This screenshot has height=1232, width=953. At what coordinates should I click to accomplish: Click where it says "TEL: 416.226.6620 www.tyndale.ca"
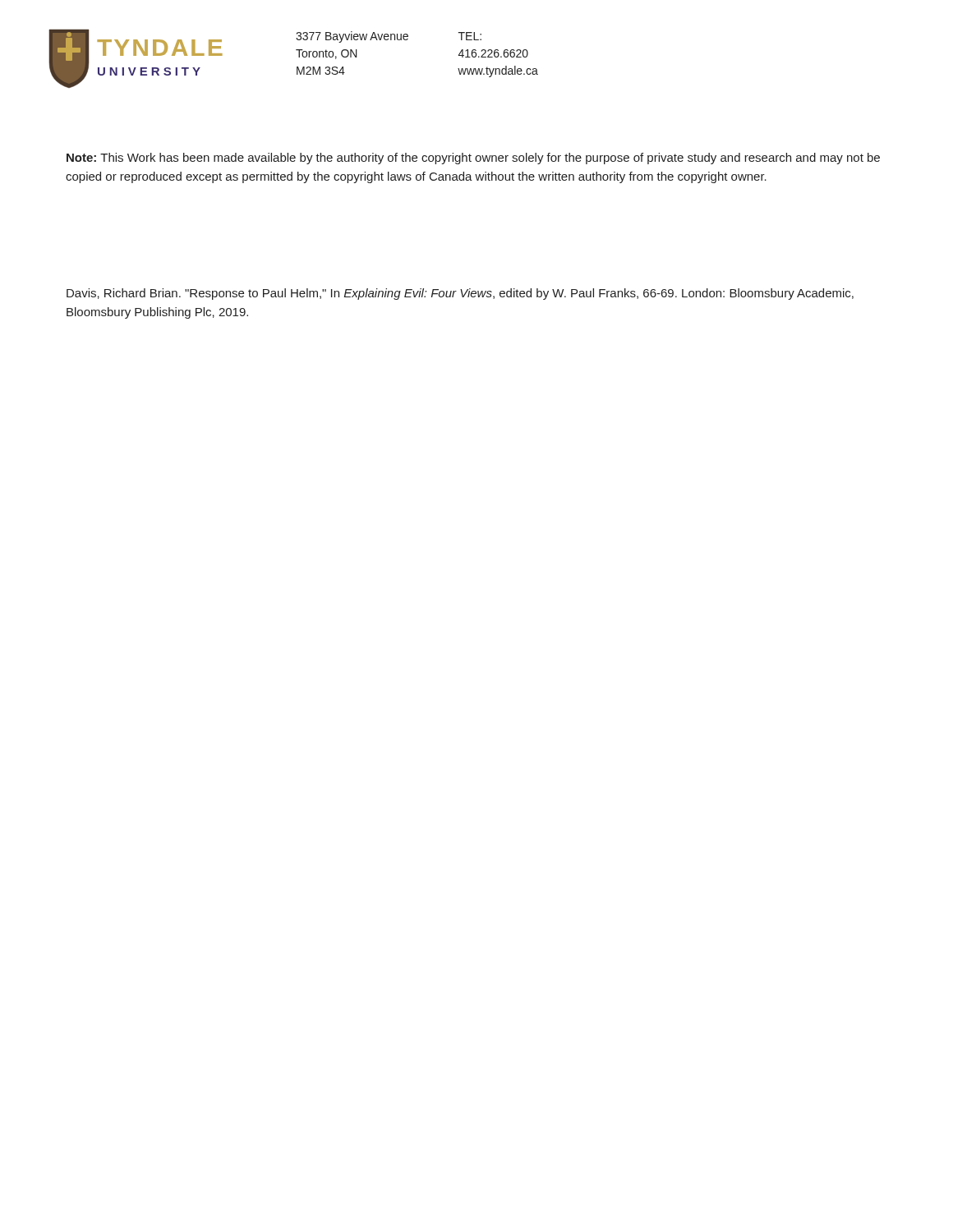pyautogui.click(x=498, y=53)
